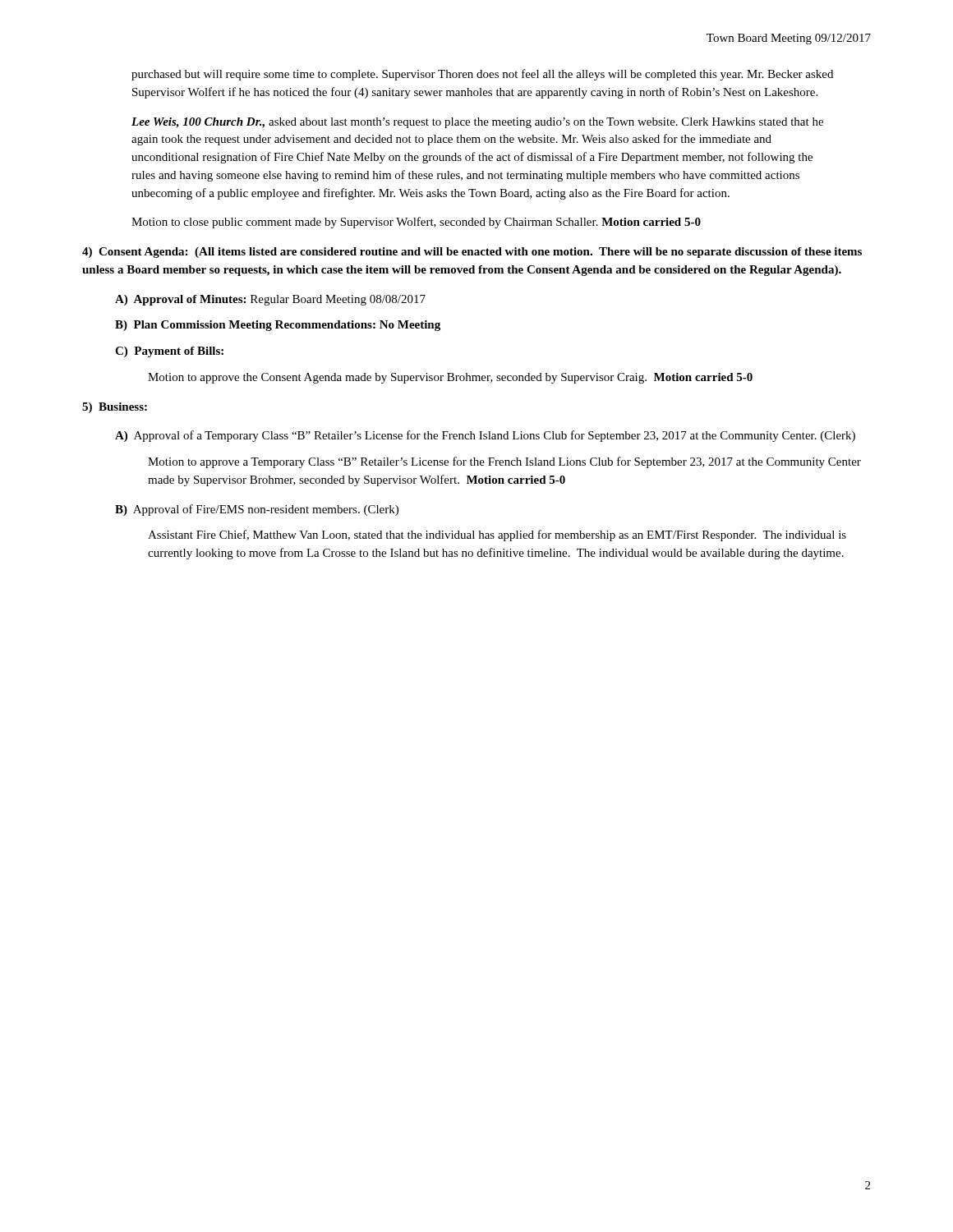Select the region starting "C) Payment of Bills:"
The image size is (953, 1232).
point(170,351)
